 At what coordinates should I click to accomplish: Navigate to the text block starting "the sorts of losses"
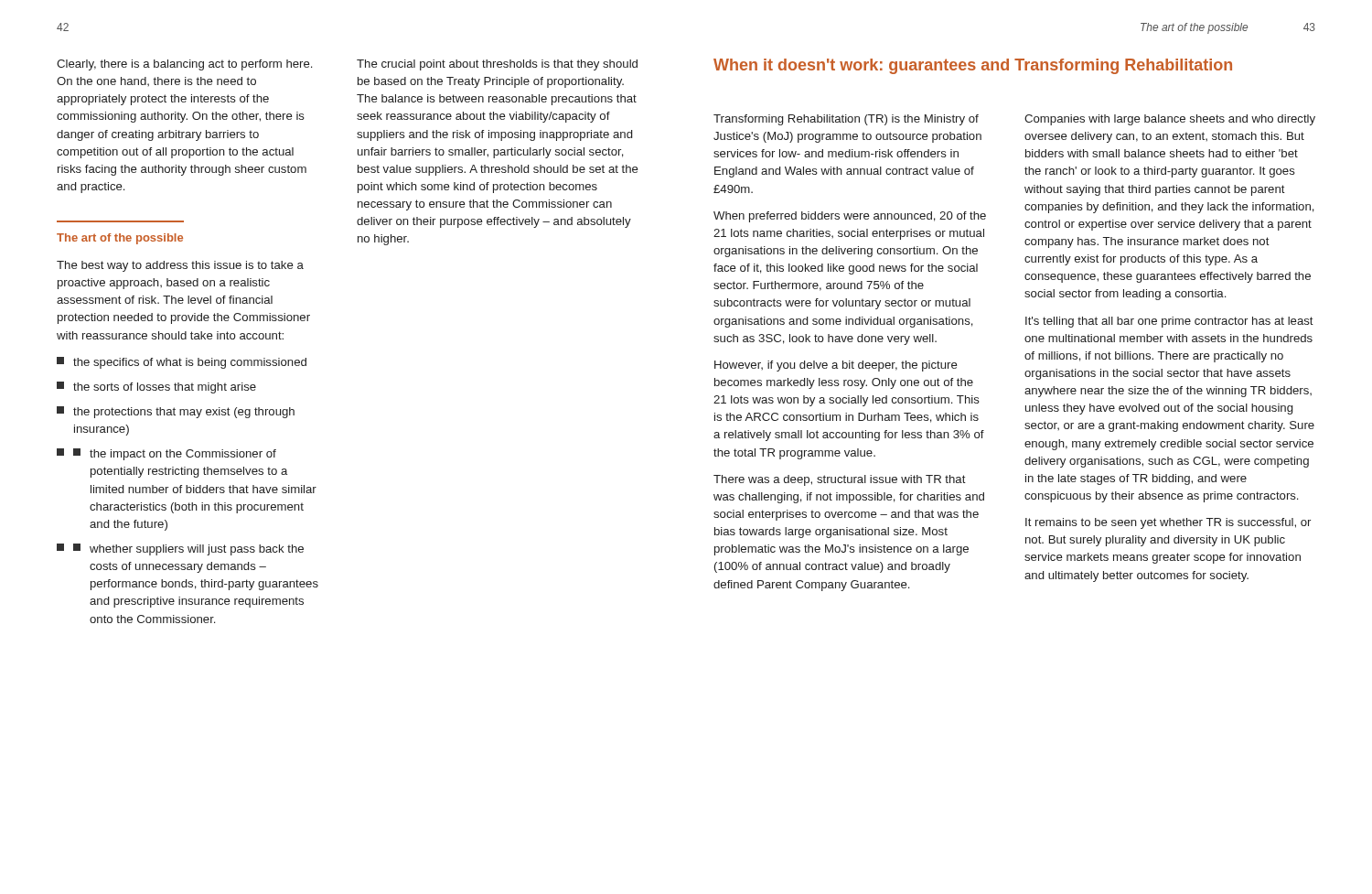pyautogui.click(x=165, y=386)
